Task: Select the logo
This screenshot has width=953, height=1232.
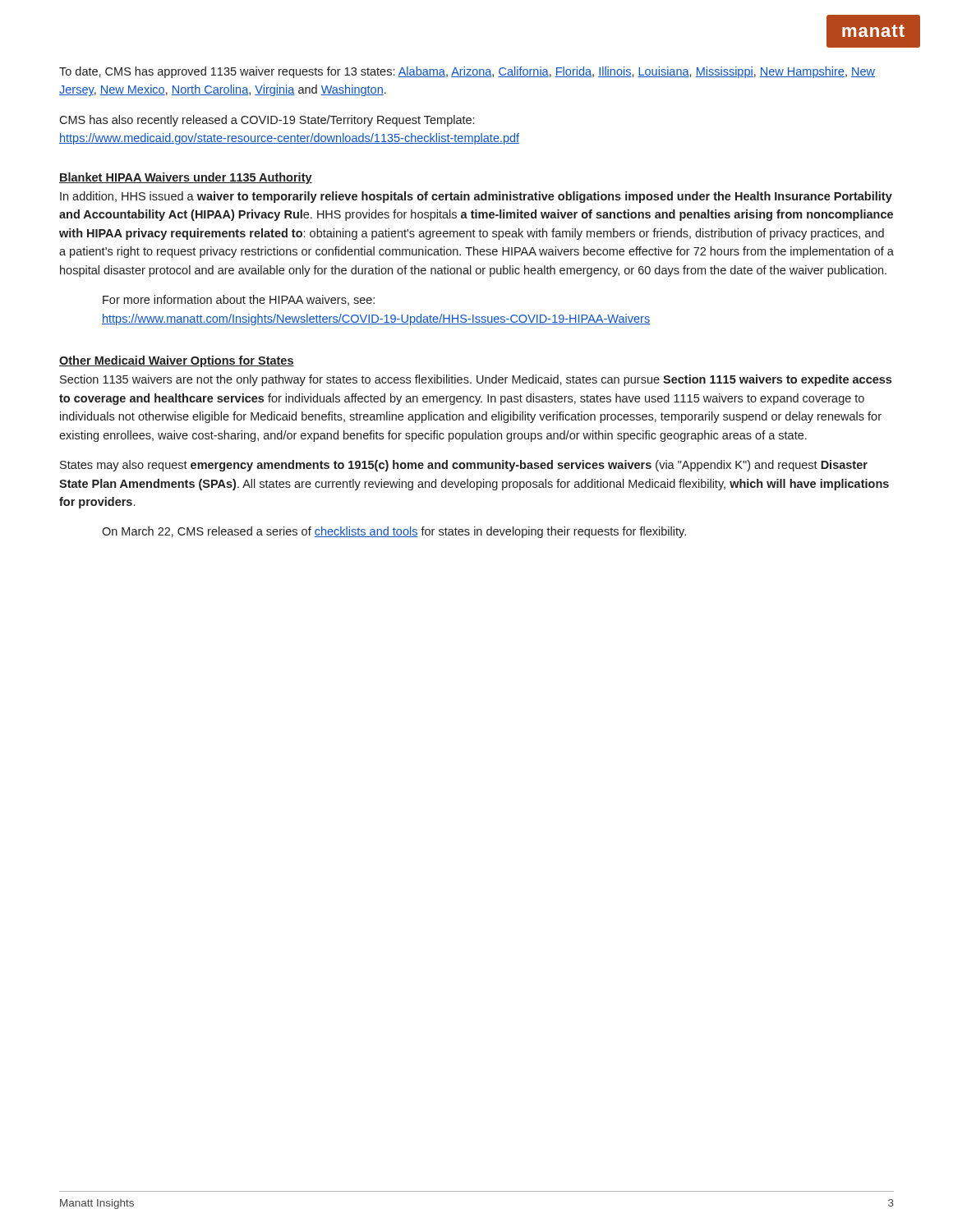Action: click(x=873, y=31)
